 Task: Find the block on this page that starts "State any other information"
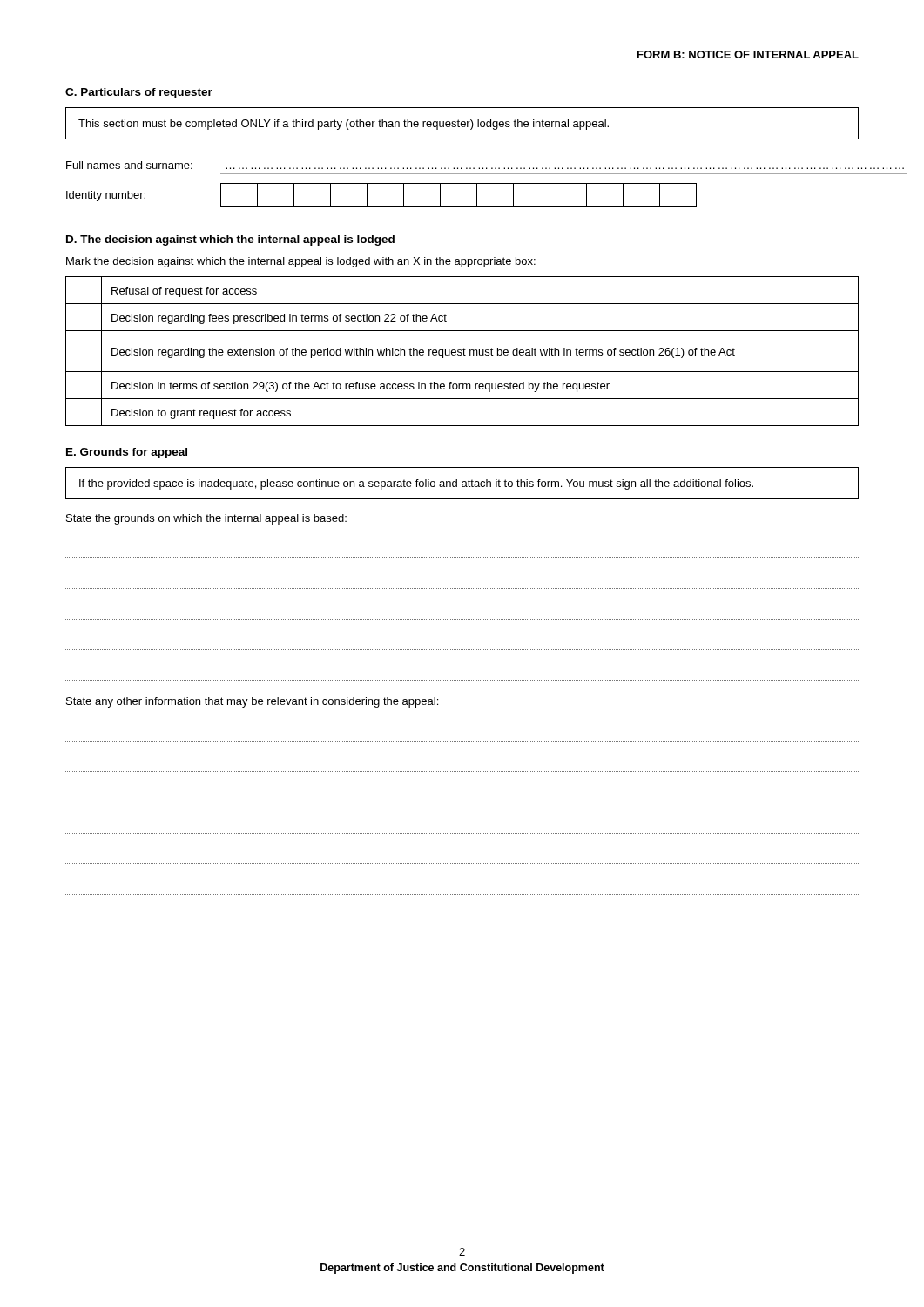(252, 701)
